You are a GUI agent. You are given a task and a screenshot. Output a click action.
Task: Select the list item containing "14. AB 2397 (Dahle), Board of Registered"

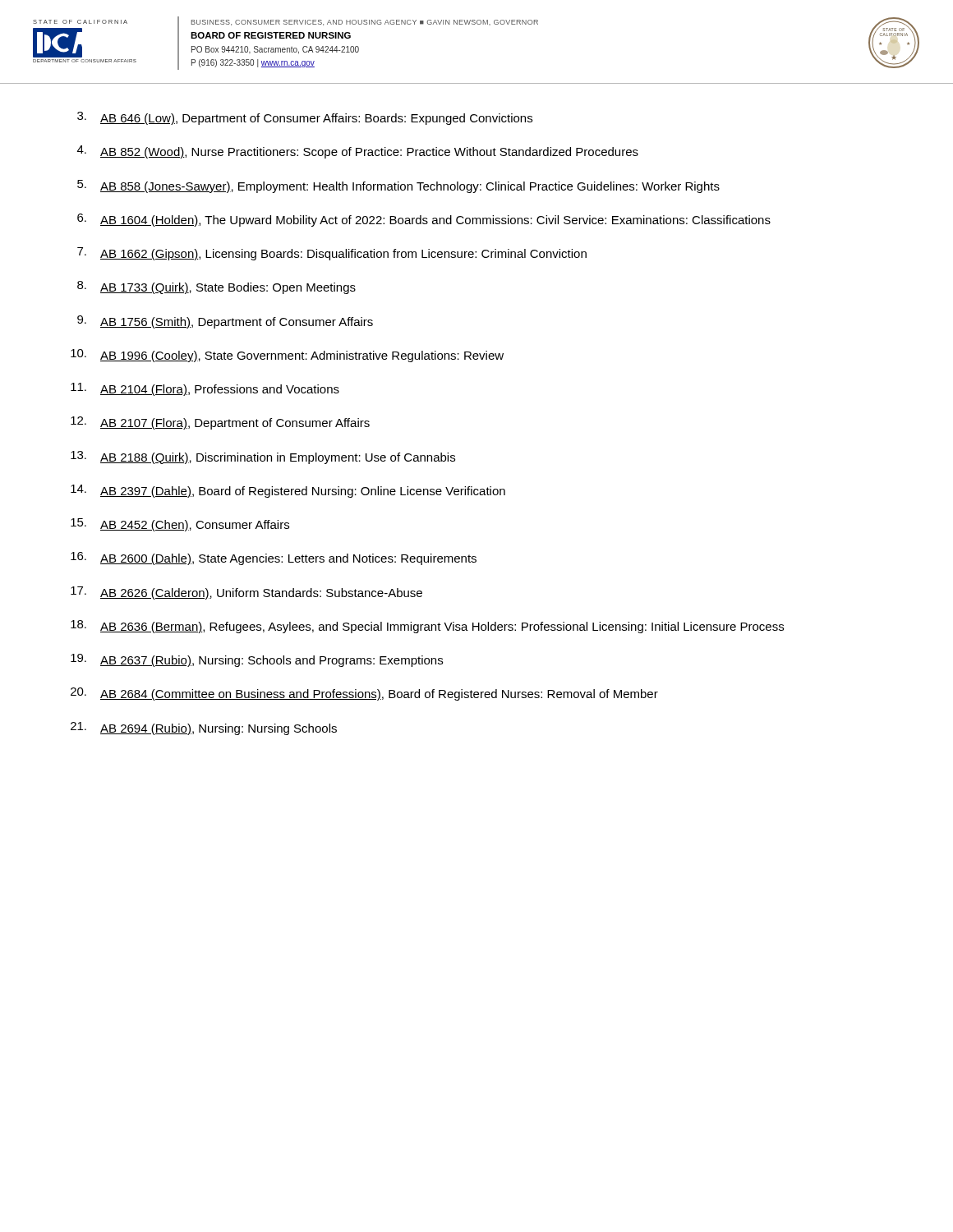[x=476, y=491]
